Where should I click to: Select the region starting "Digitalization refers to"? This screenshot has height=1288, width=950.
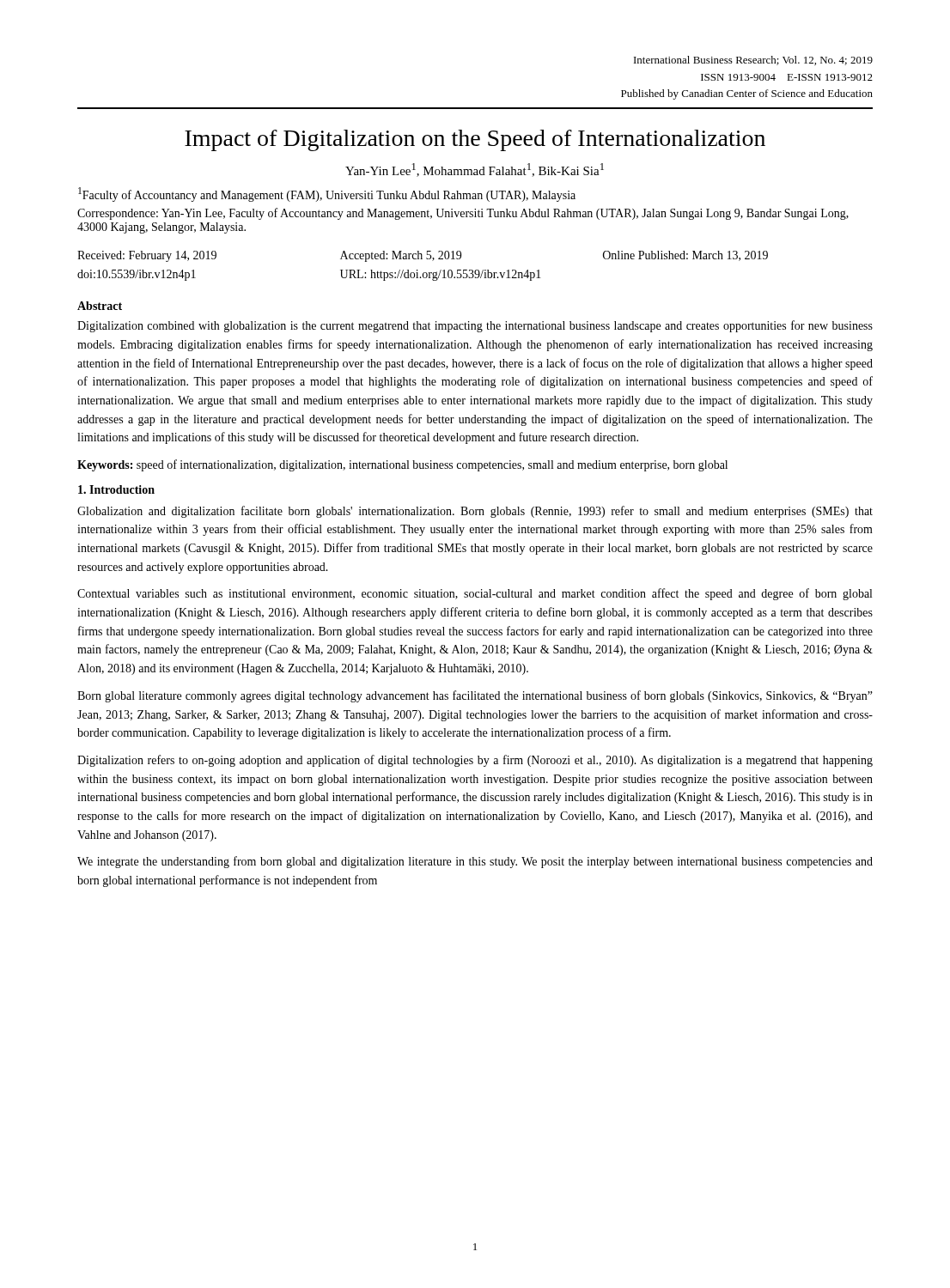click(x=475, y=798)
